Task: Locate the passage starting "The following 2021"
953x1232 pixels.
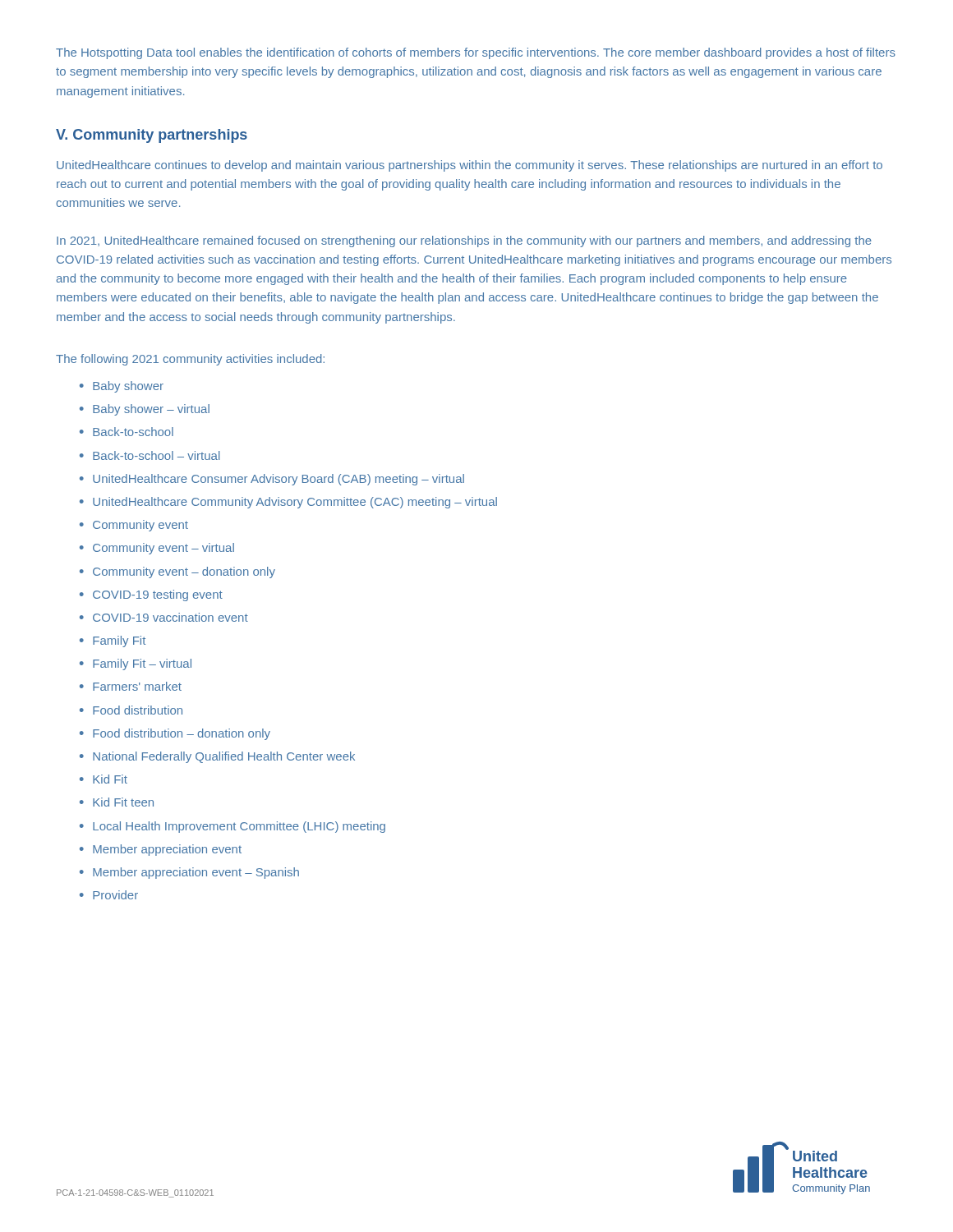Action: (191, 358)
